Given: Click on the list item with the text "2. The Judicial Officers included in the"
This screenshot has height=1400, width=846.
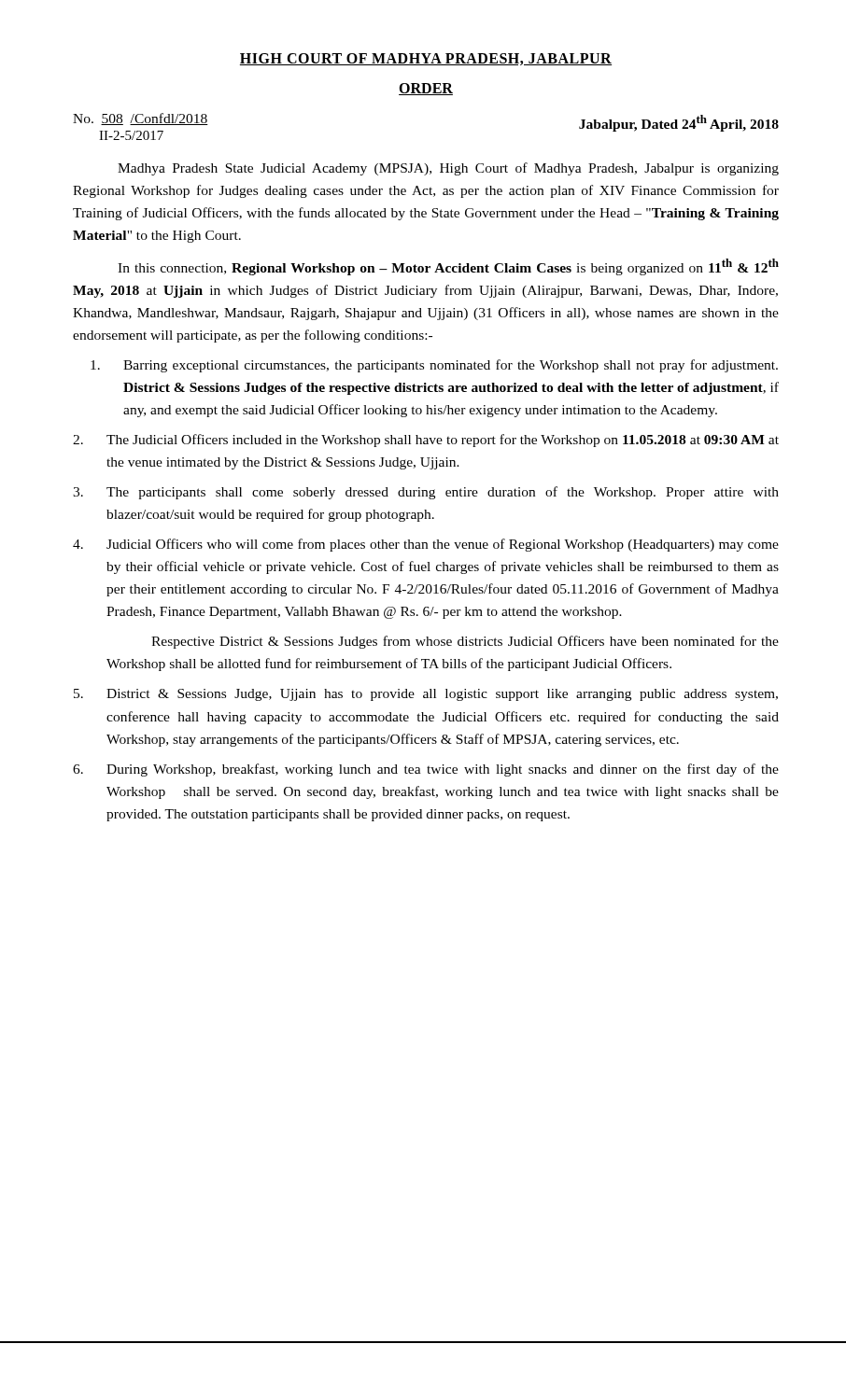Looking at the screenshot, I should (426, 451).
